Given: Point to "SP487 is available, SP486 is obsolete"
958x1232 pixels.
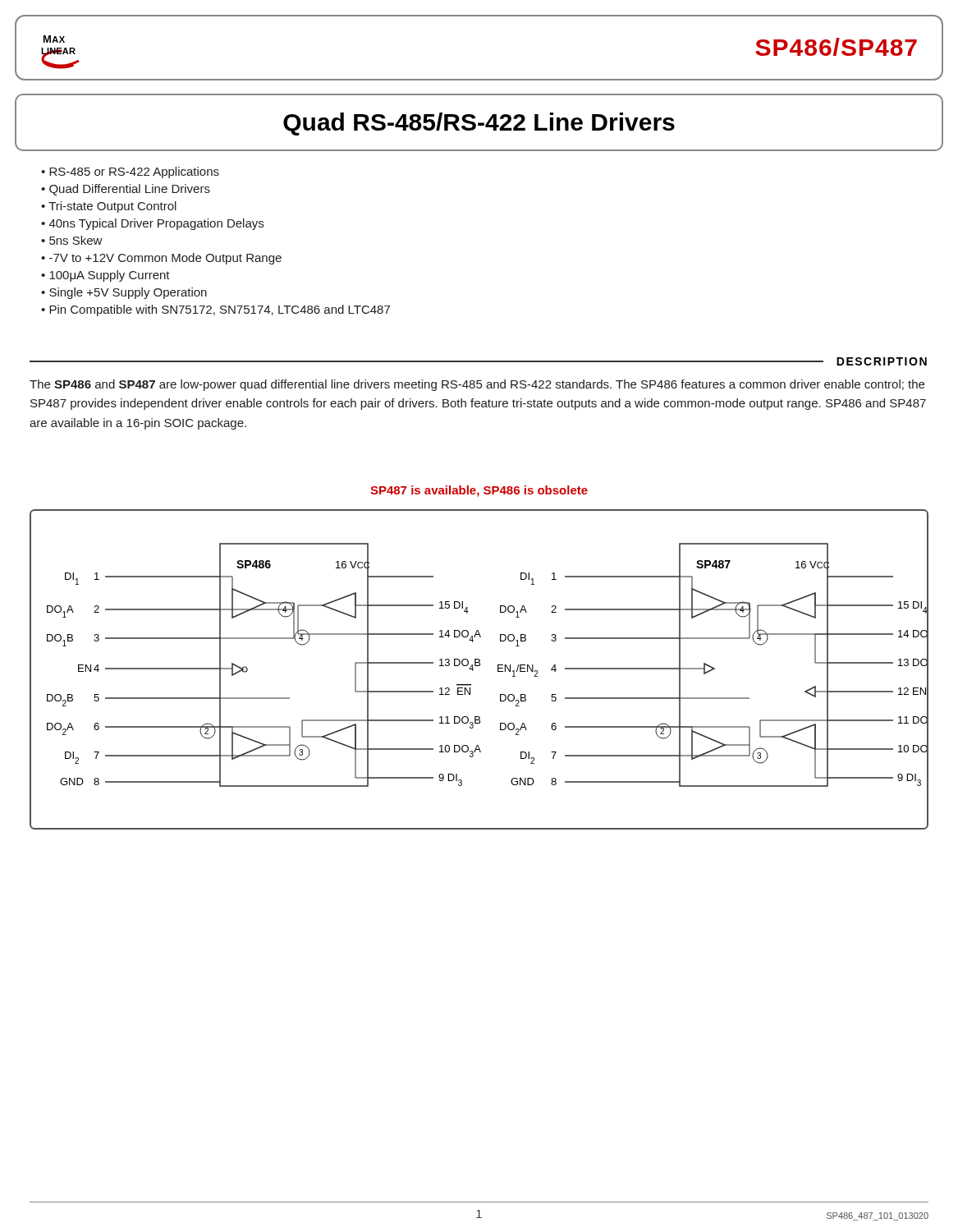Looking at the screenshot, I should point(479,490).
